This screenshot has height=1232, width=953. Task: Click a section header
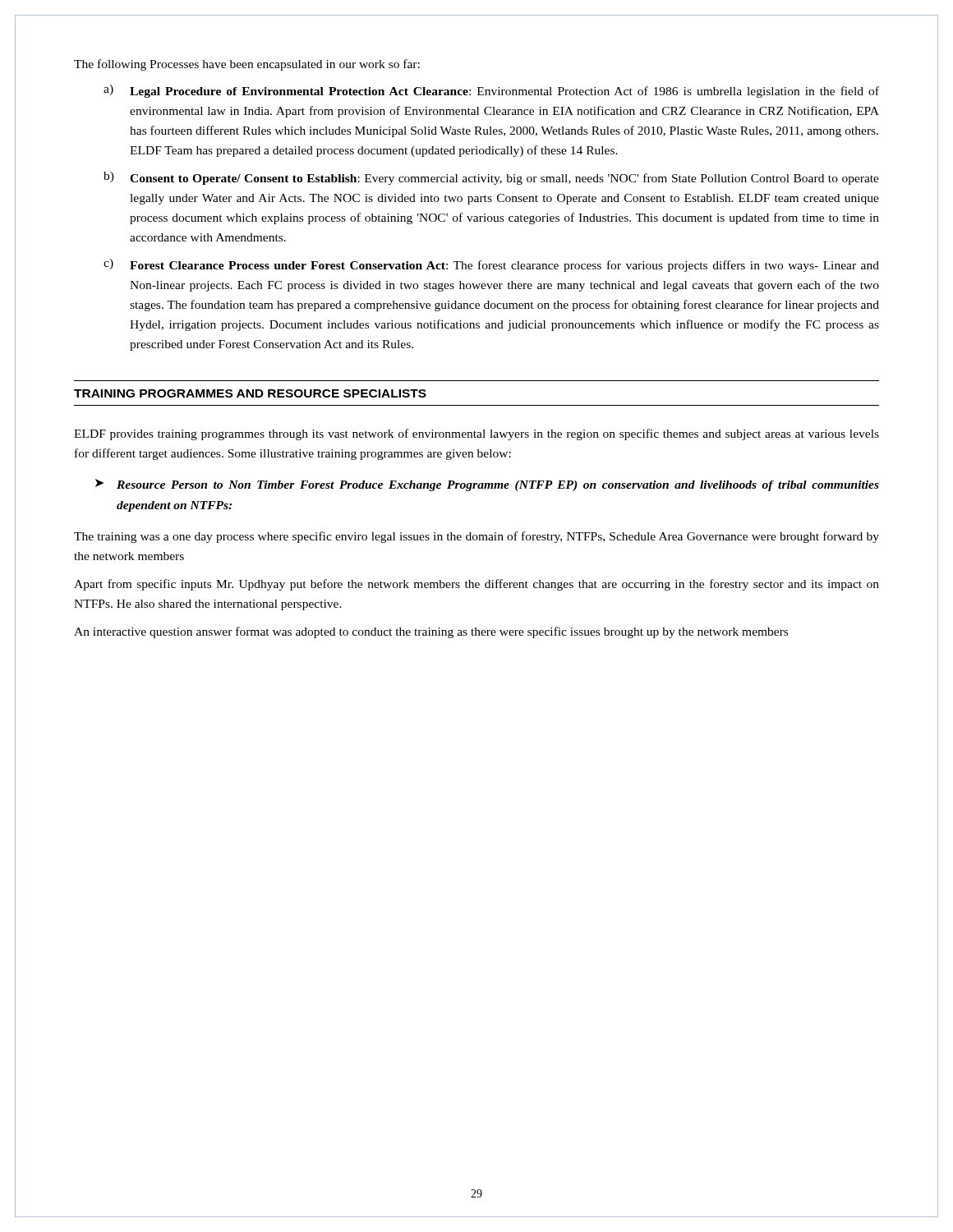pos(250,393)
